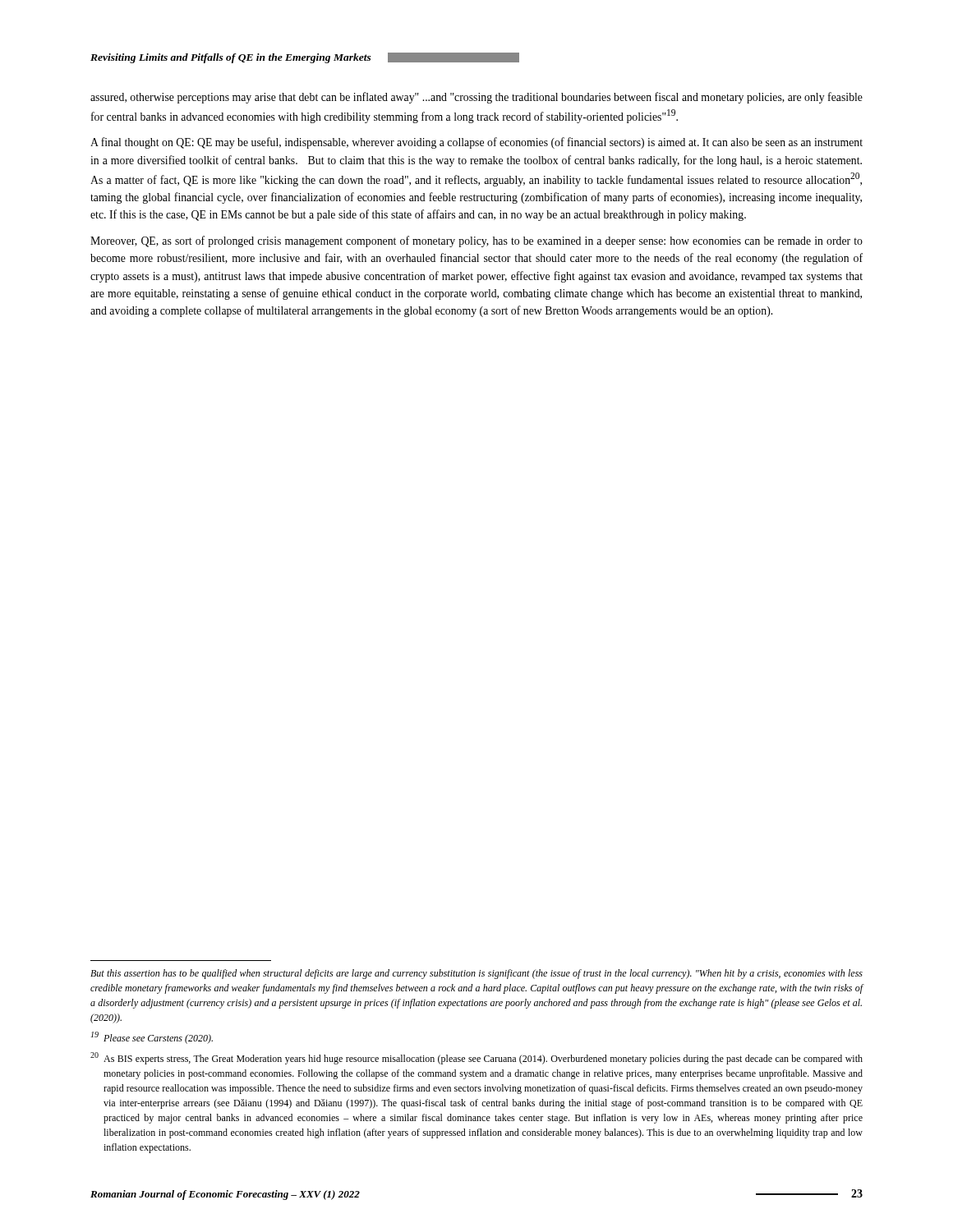Point to the element starting "But this assertion has to be qualified when"
This screenshot has height=1232, width=953.
476,995
